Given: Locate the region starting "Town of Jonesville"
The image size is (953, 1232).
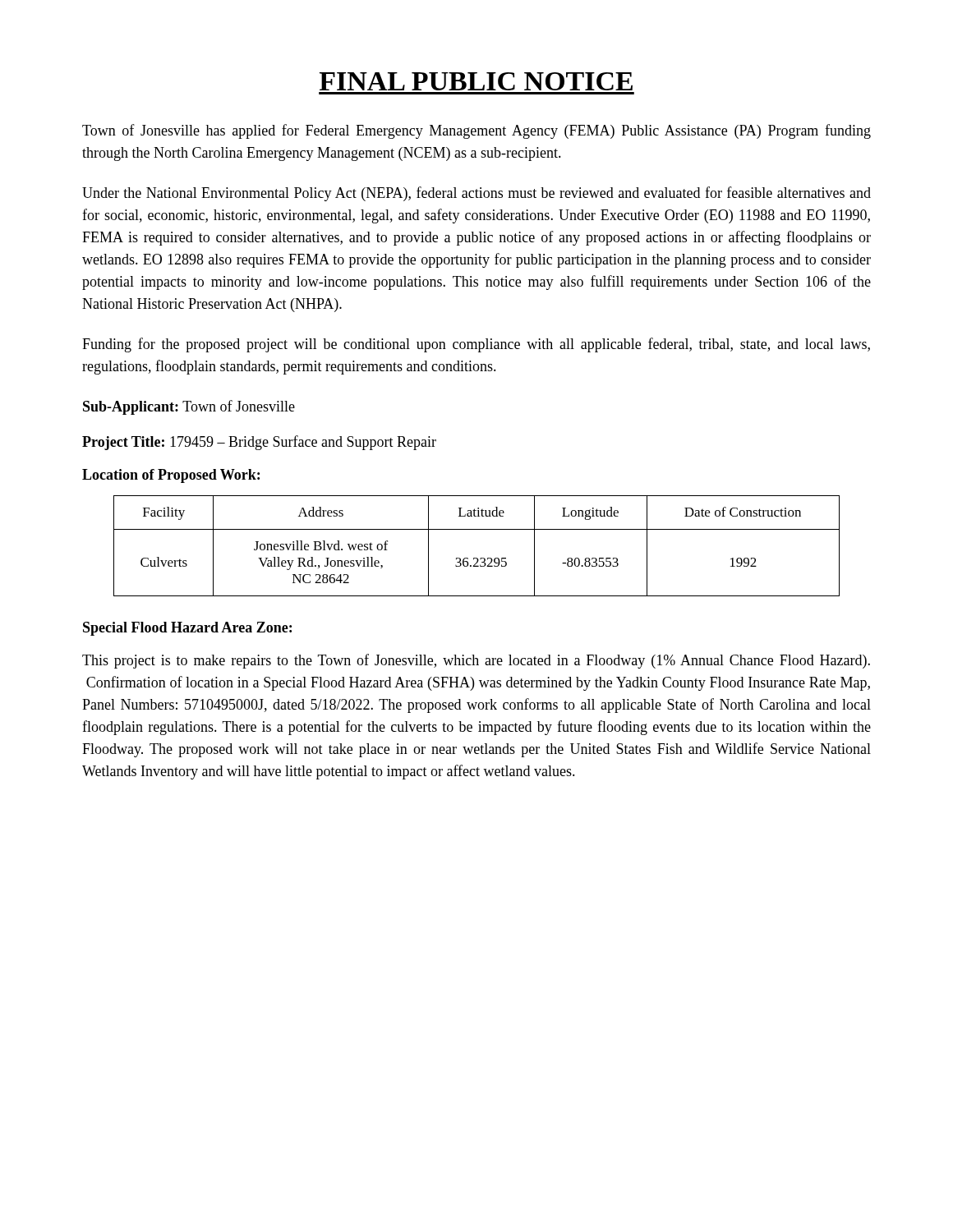Looking at the screenshot, I should [x=476, y=142].
